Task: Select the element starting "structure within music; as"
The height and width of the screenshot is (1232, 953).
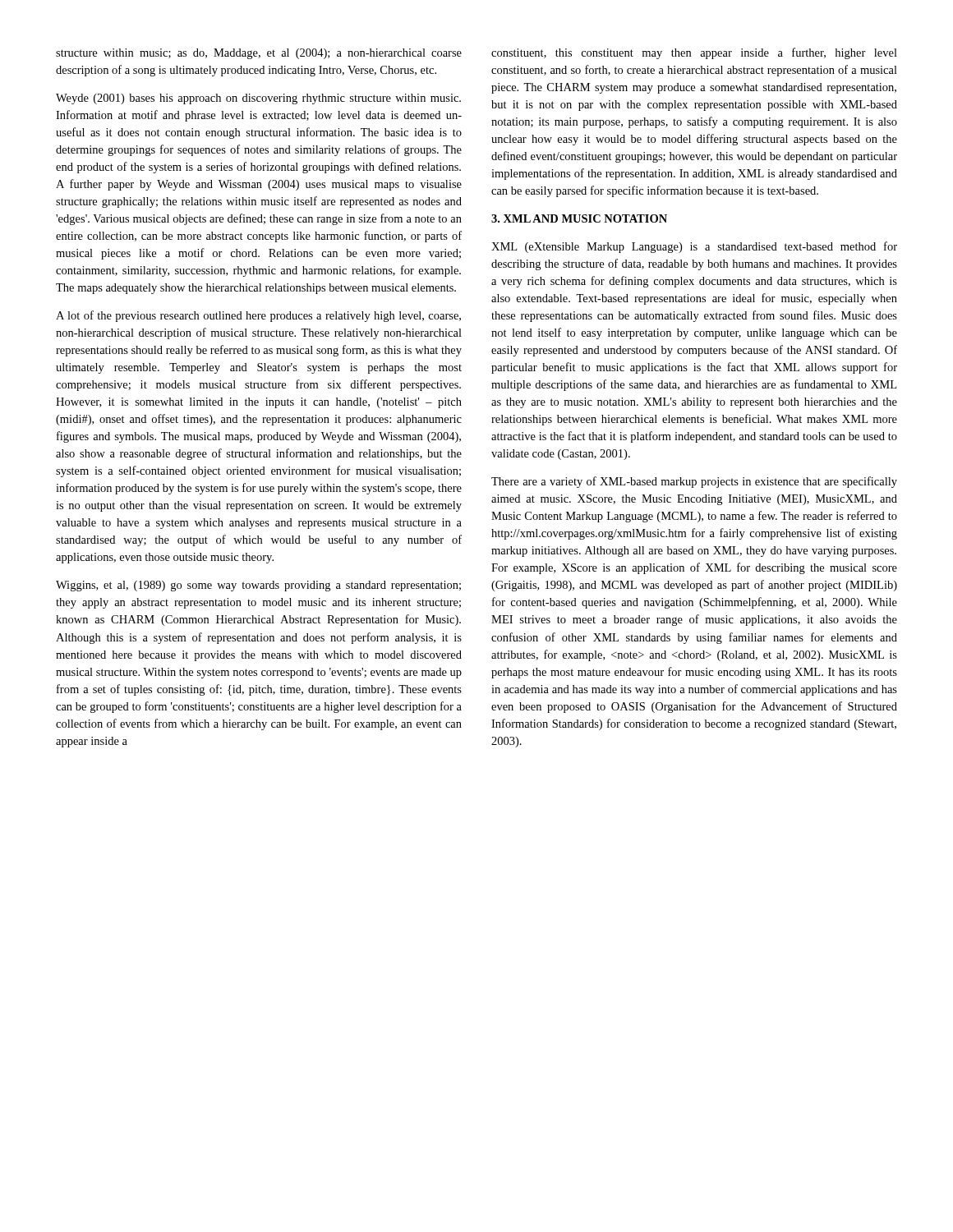Action: [x=259, y=62]
